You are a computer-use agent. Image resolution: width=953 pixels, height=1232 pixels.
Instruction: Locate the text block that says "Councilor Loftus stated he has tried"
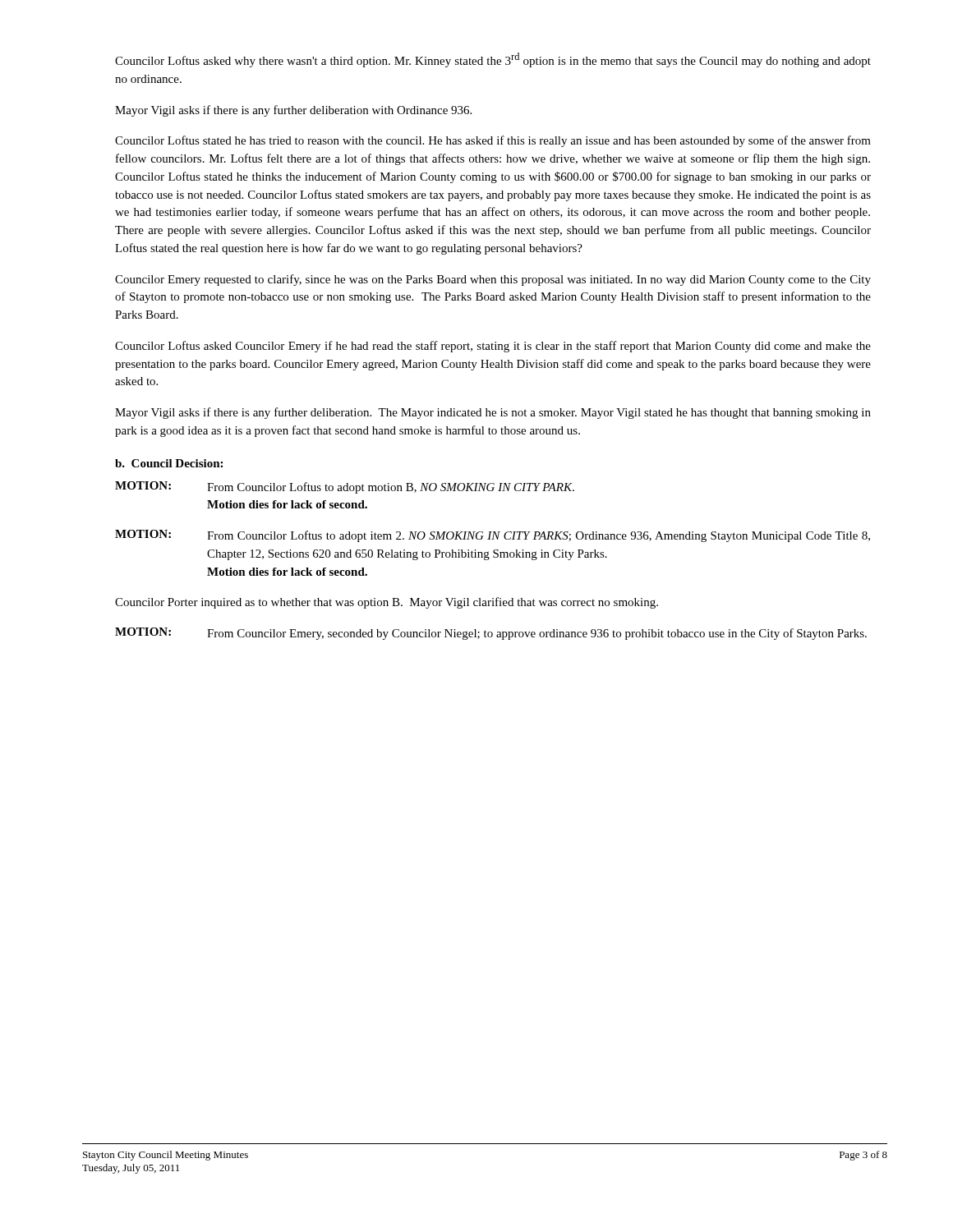pyautogui.click(x=493, y=194)
